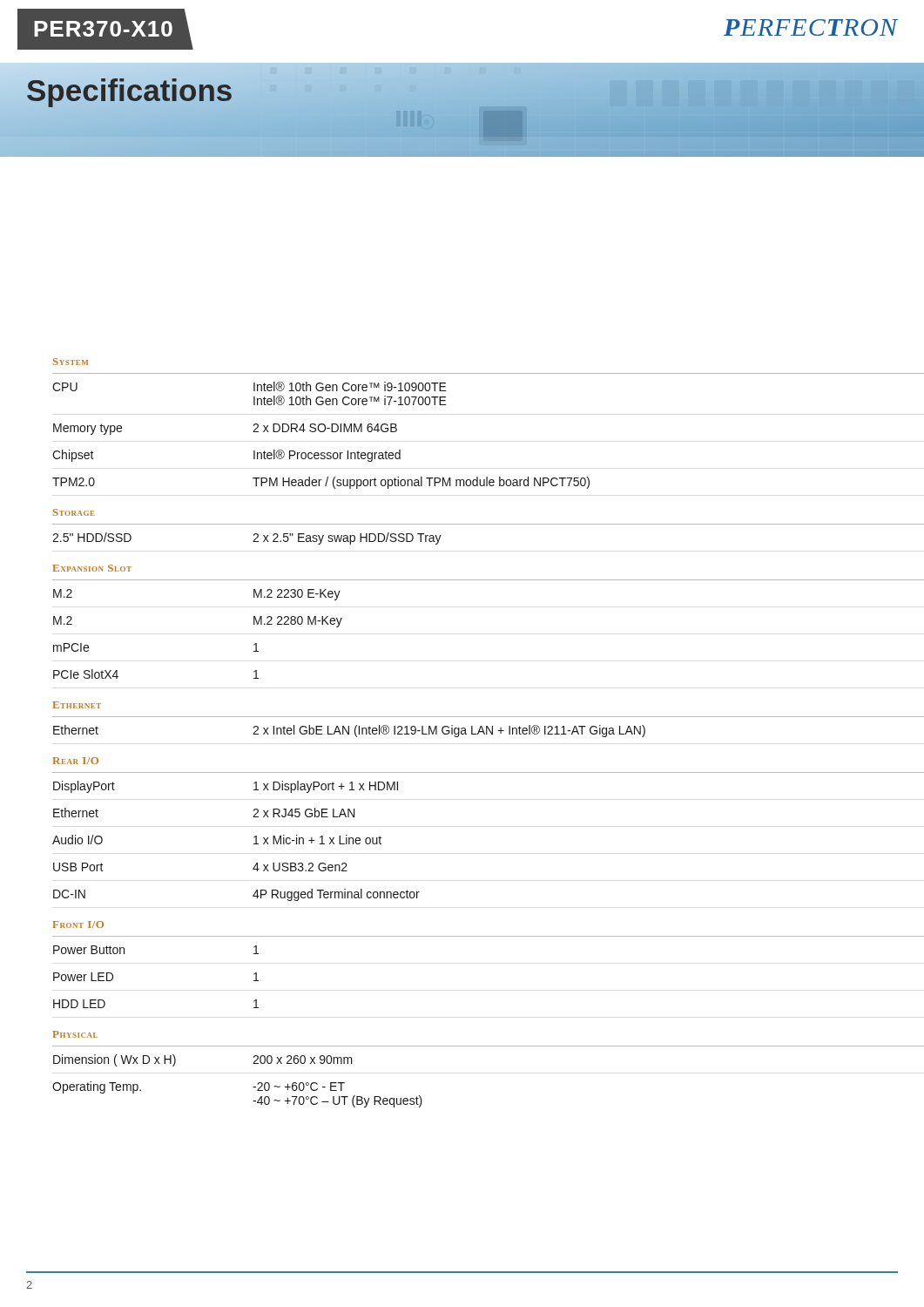Locate the logo
The height and width of the screenshot is (1307, 924).
[x=811, y=27]
